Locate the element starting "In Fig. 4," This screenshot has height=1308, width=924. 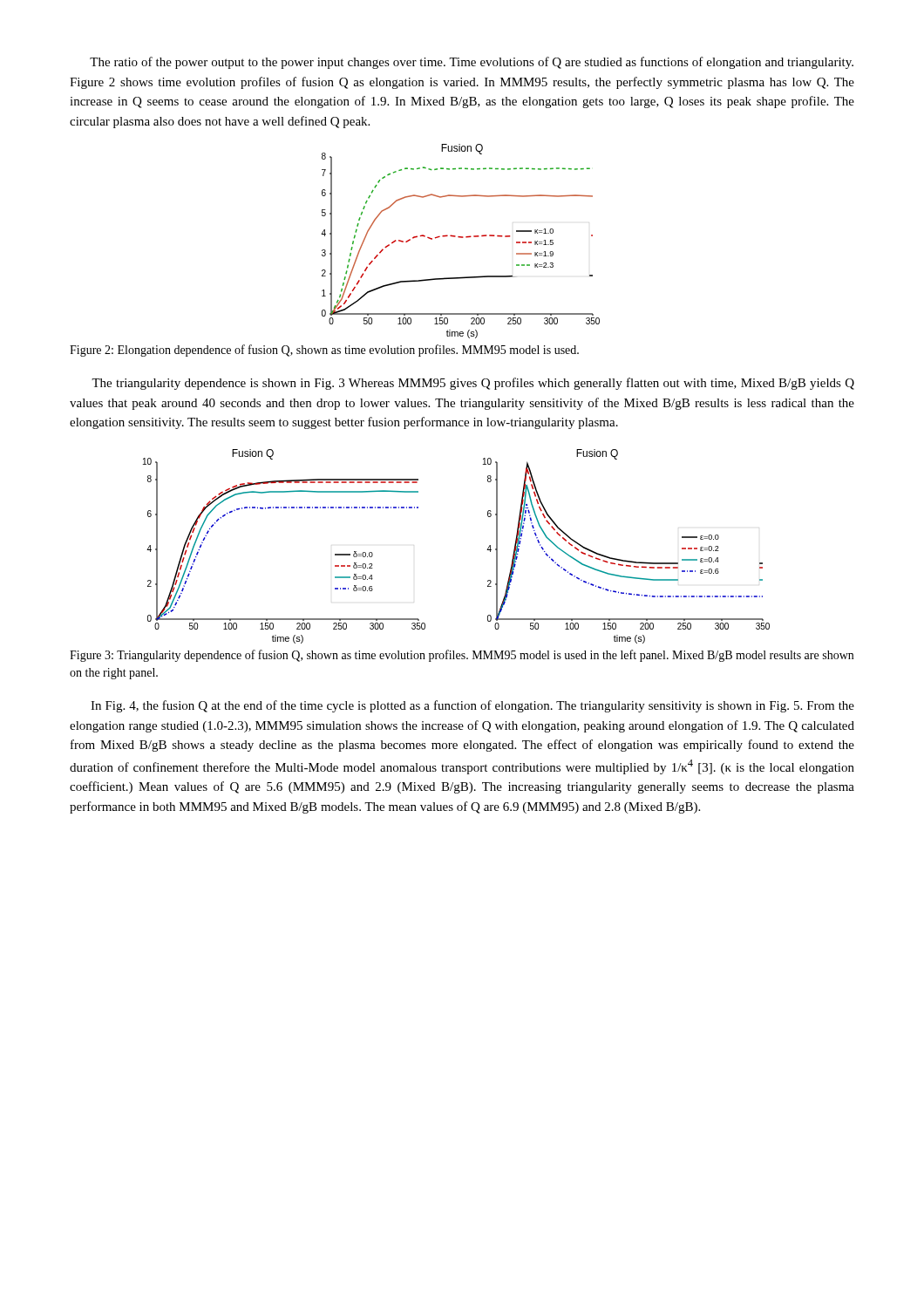pos(462,756)
